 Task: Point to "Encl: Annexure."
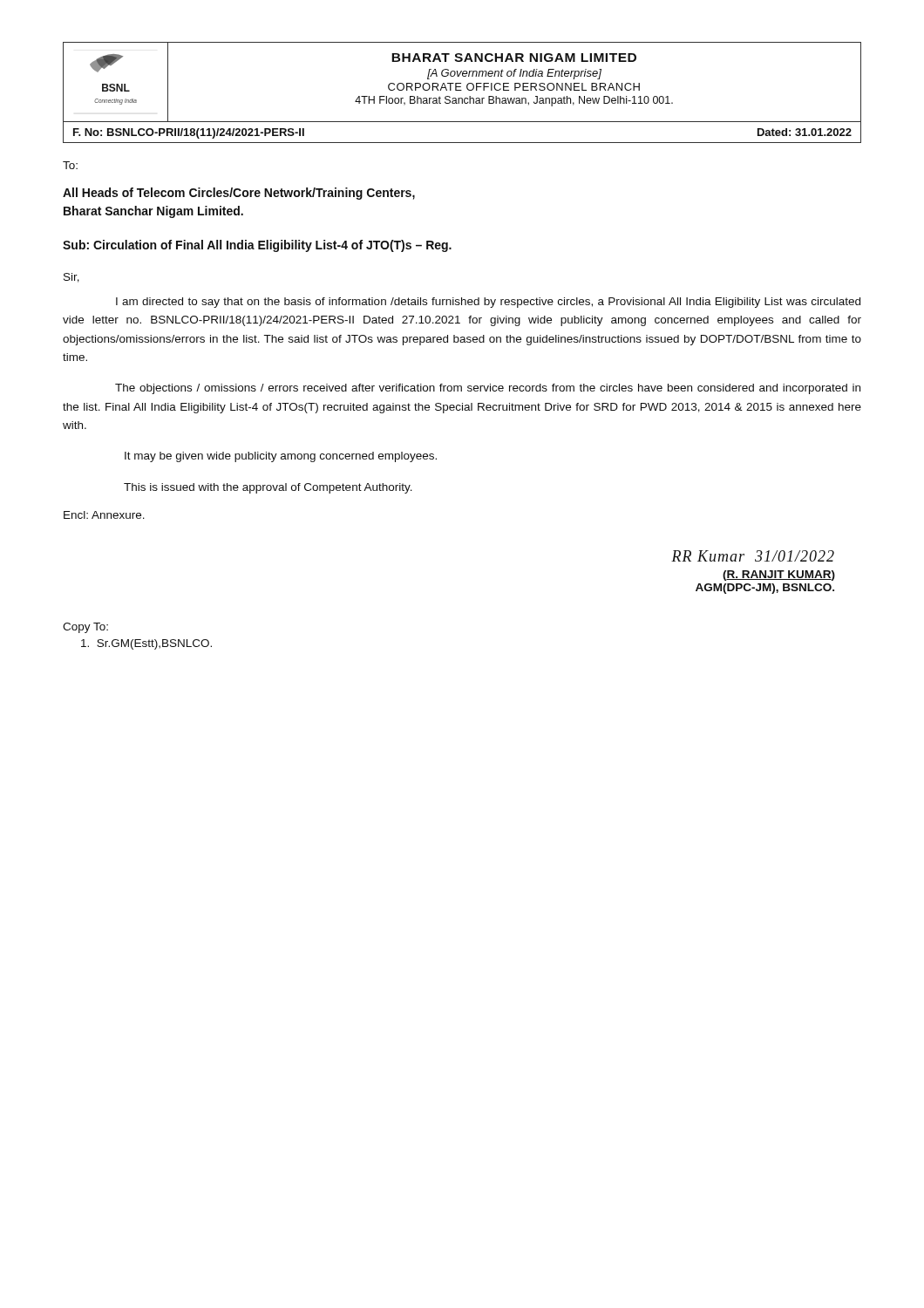(104, 515)
